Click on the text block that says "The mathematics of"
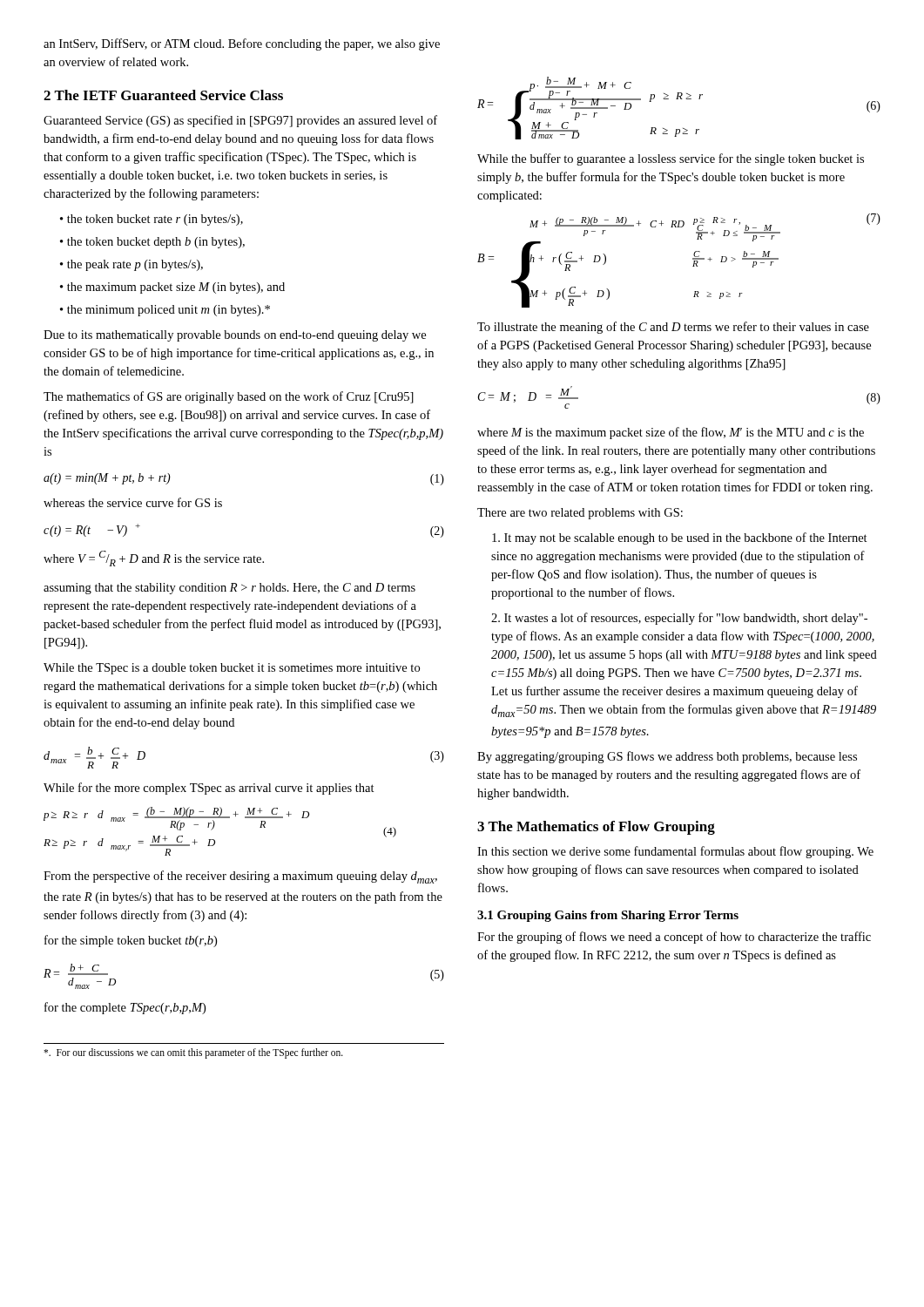Viewport: 924px width, 1307px height. pos(243,424)
